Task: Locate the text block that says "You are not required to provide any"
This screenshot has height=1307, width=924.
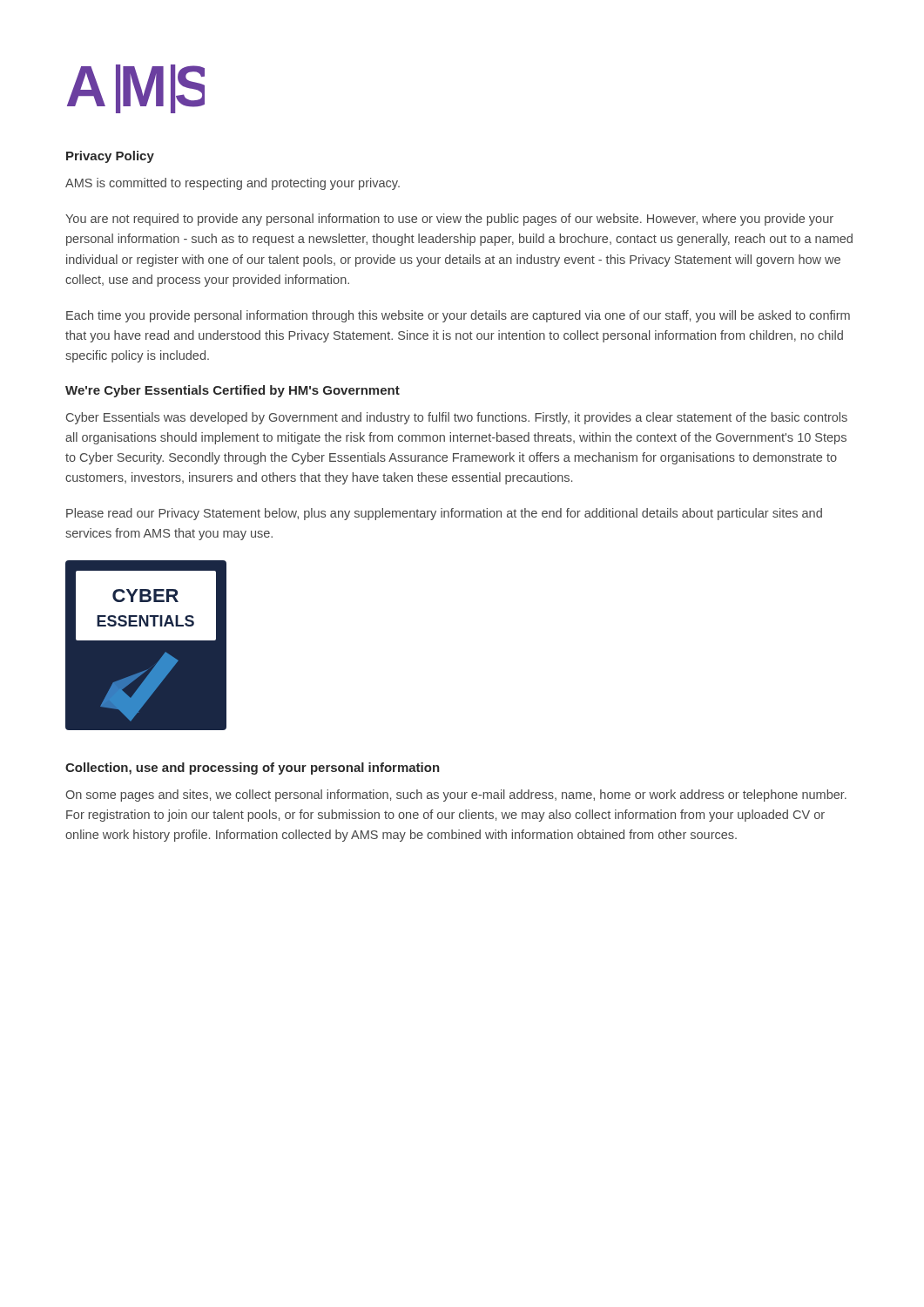Action: point(459,249)
